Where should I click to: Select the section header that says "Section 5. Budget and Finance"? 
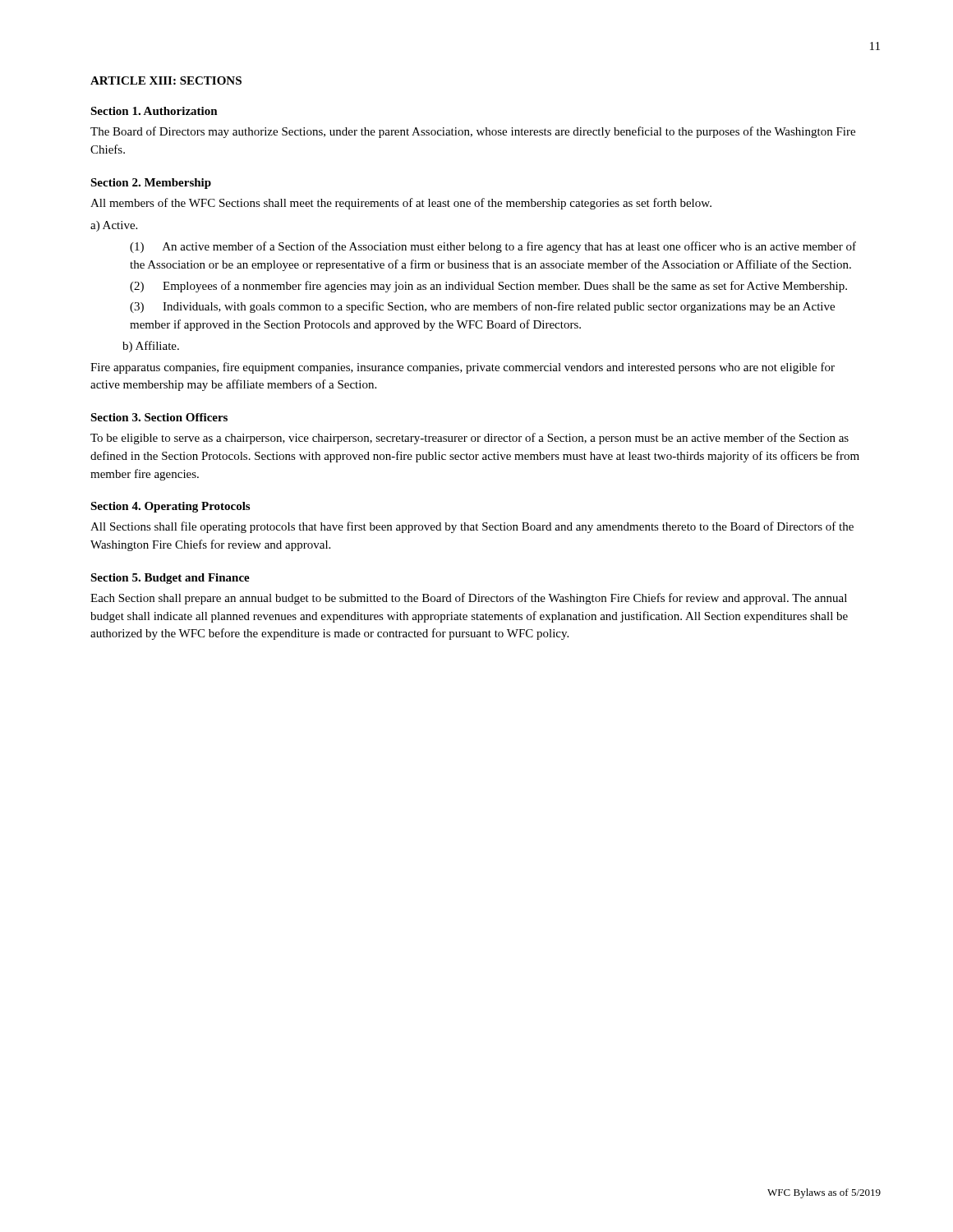coord(170,577)
